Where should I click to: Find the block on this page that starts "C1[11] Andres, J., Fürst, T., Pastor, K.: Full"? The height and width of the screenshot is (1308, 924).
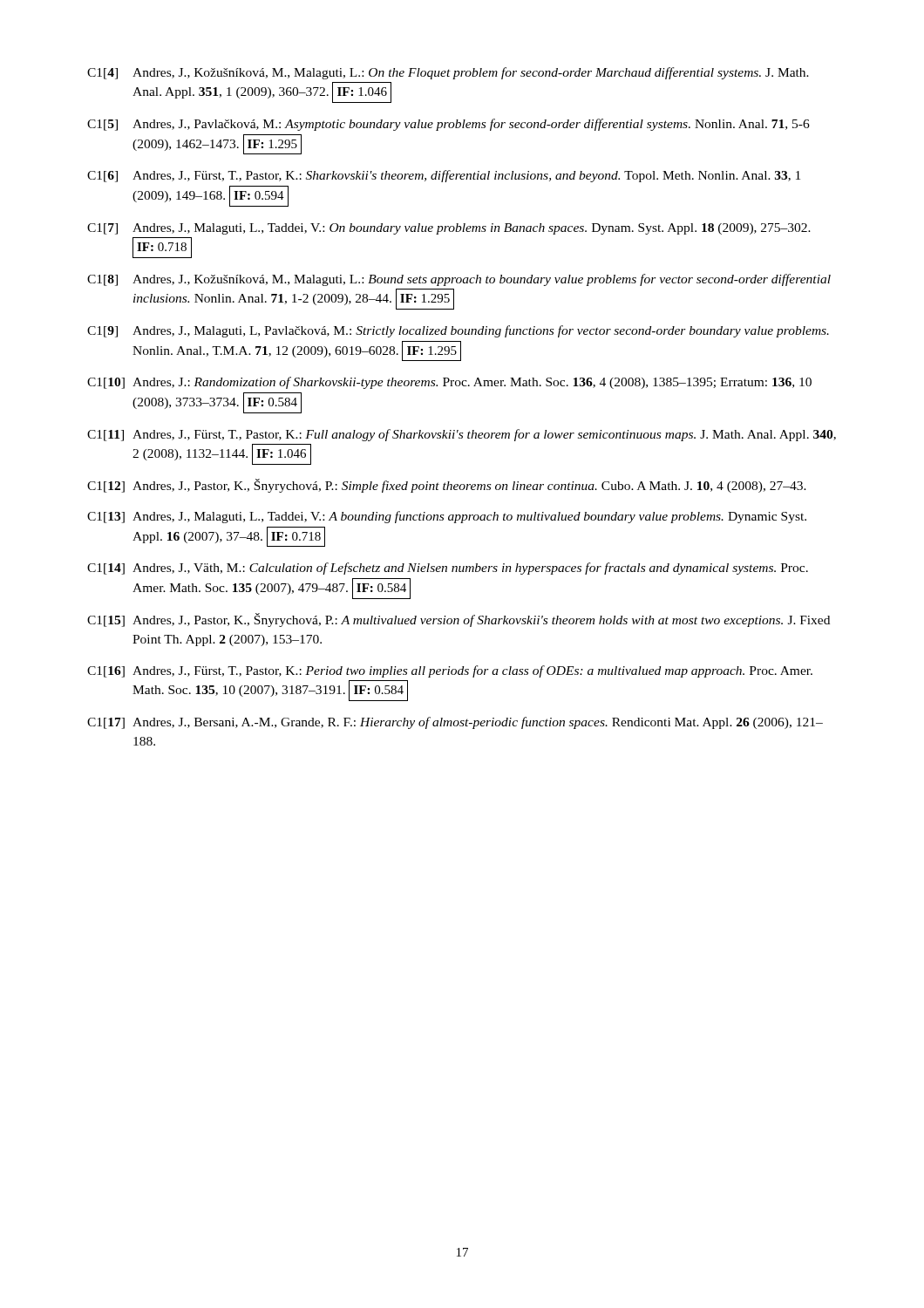coord(462,444)
